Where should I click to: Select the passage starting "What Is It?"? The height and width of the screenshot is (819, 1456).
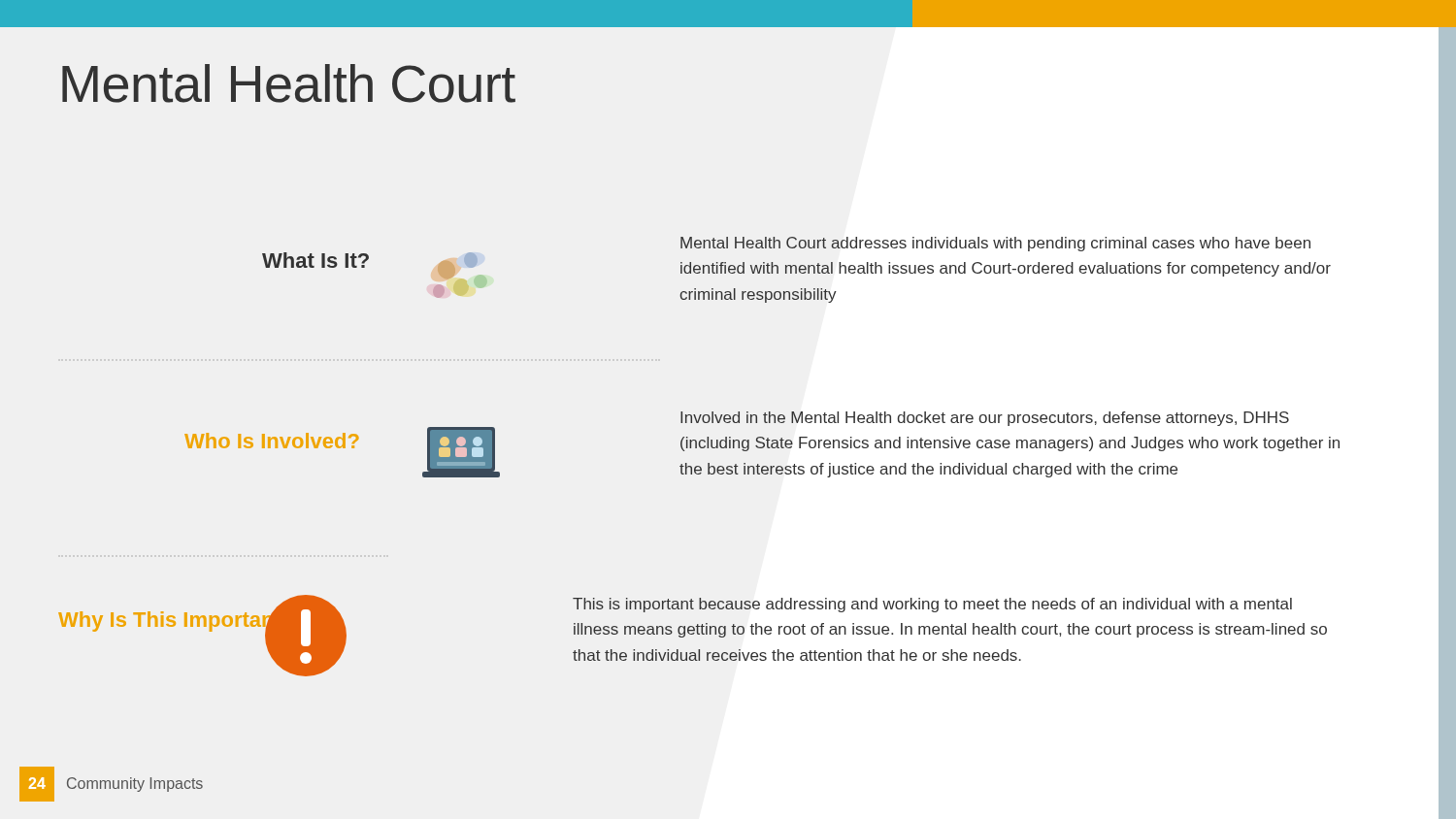pyautogui.click(x=316, y=261)
